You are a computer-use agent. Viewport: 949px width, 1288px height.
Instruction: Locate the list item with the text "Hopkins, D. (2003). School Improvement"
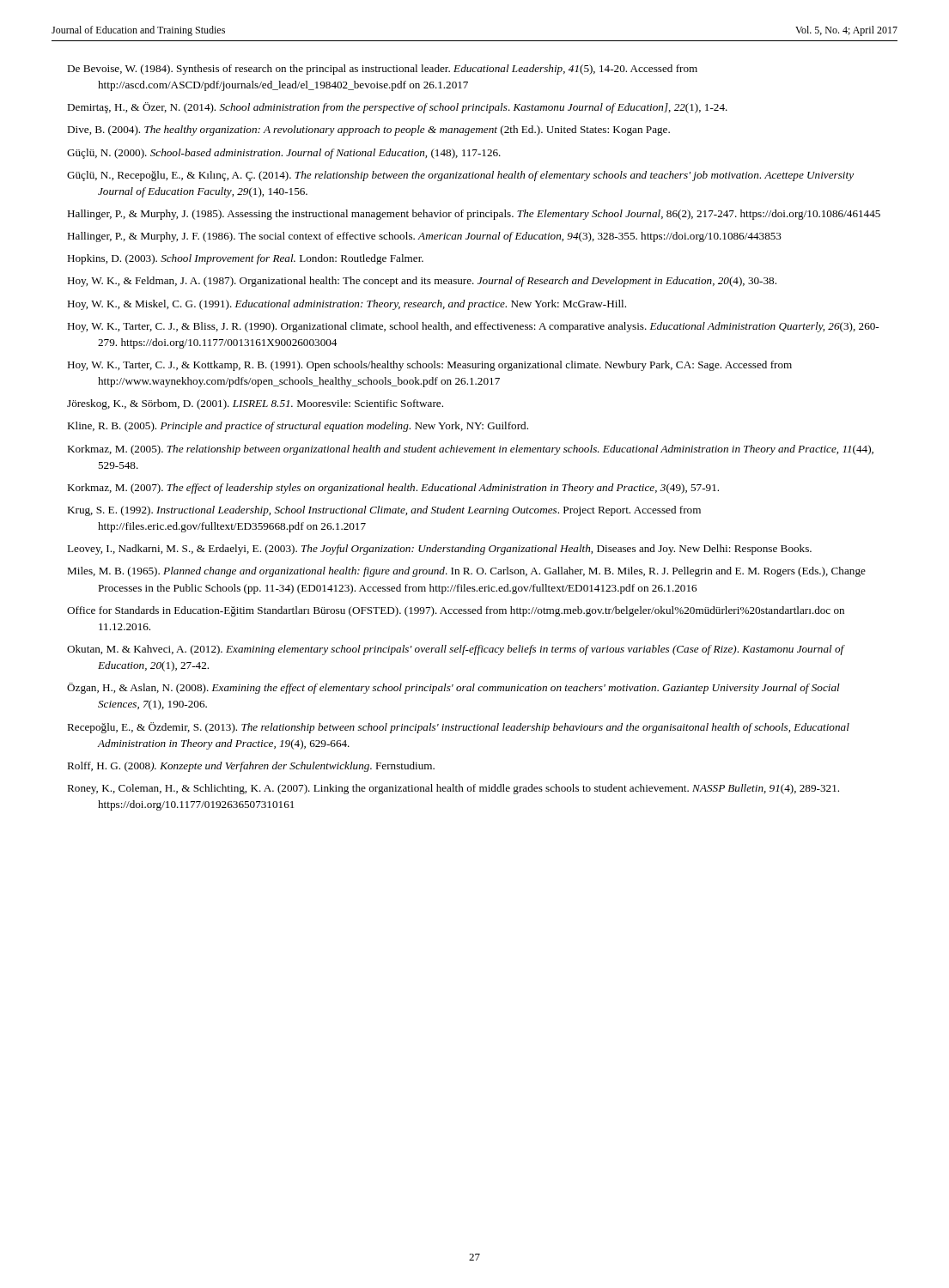coord(245,258)
